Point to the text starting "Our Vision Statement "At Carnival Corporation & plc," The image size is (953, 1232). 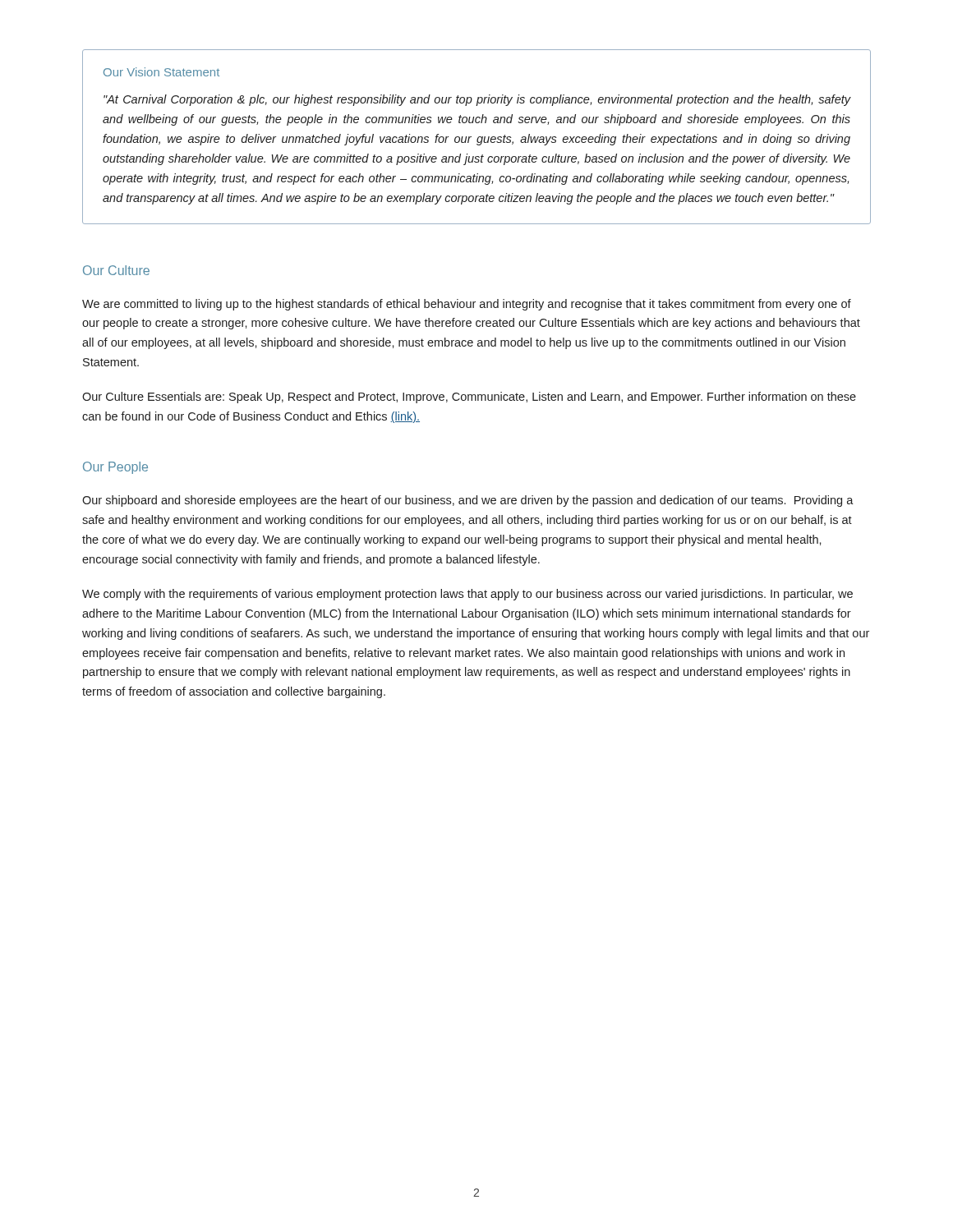click(x=476, y=137)
